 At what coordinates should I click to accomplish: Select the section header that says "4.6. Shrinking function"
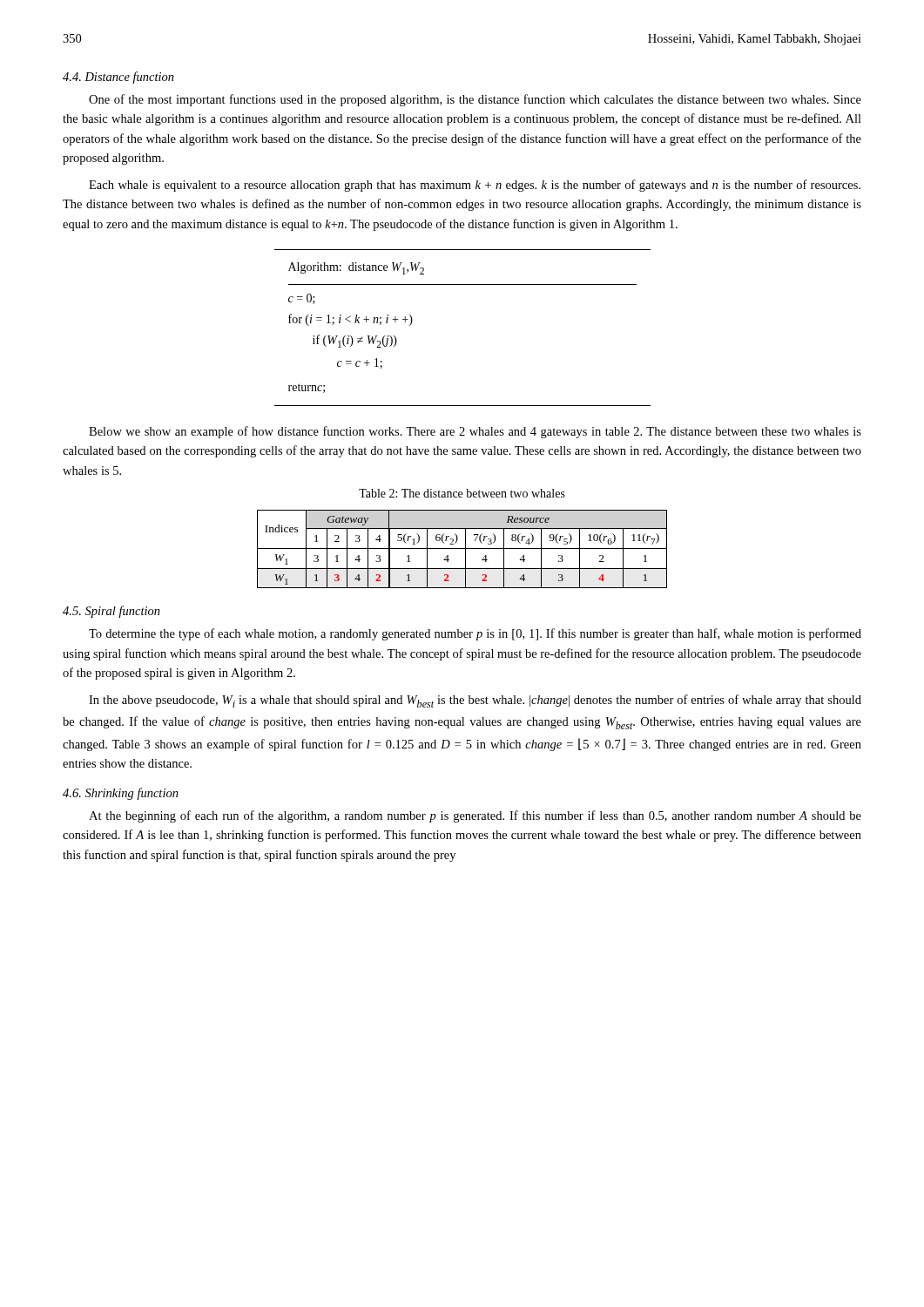point(121,793)
